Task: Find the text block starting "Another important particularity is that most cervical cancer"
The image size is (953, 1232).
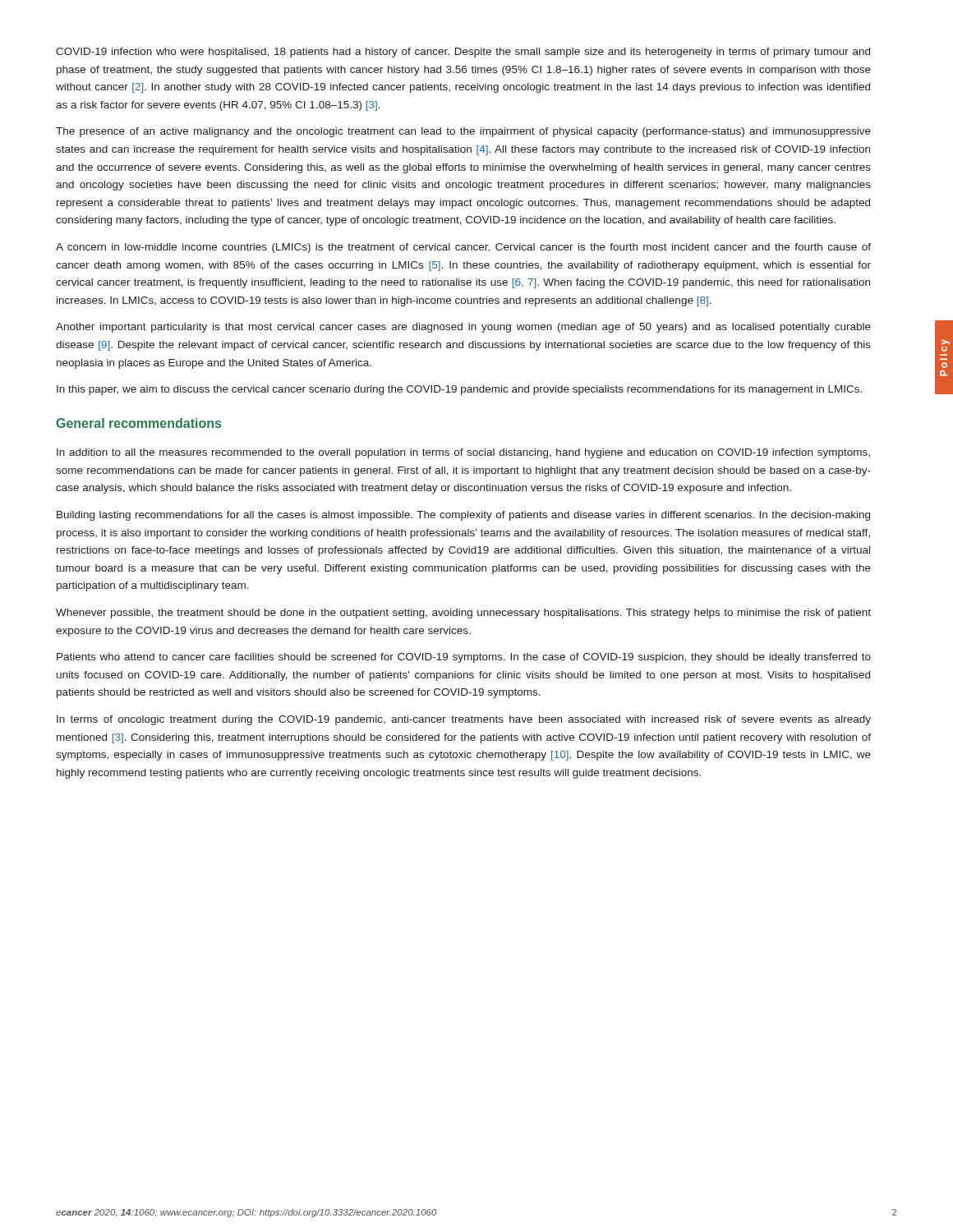Action: (x=463, y=345)
